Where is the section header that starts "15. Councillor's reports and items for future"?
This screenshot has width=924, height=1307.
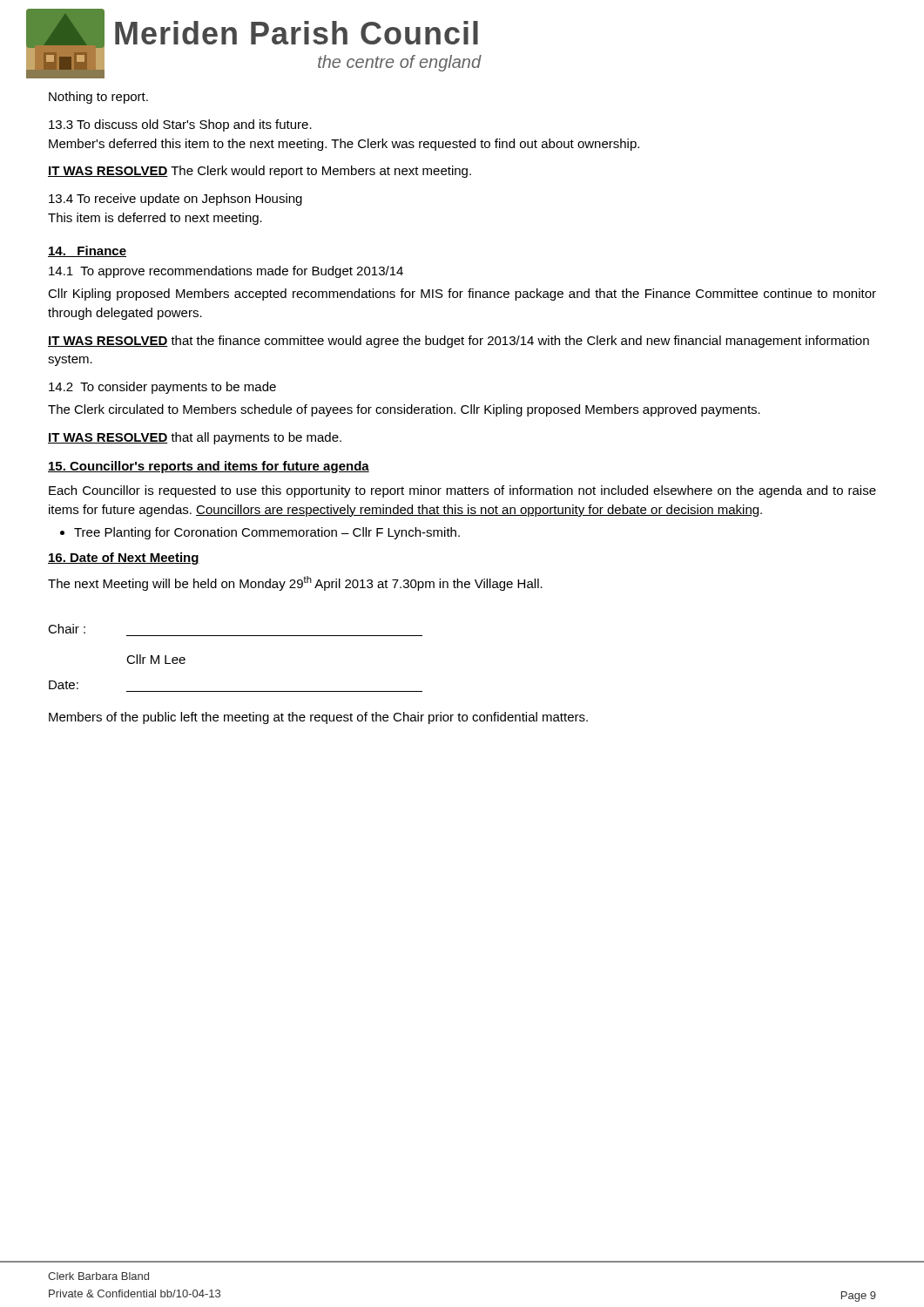(209, 467)
